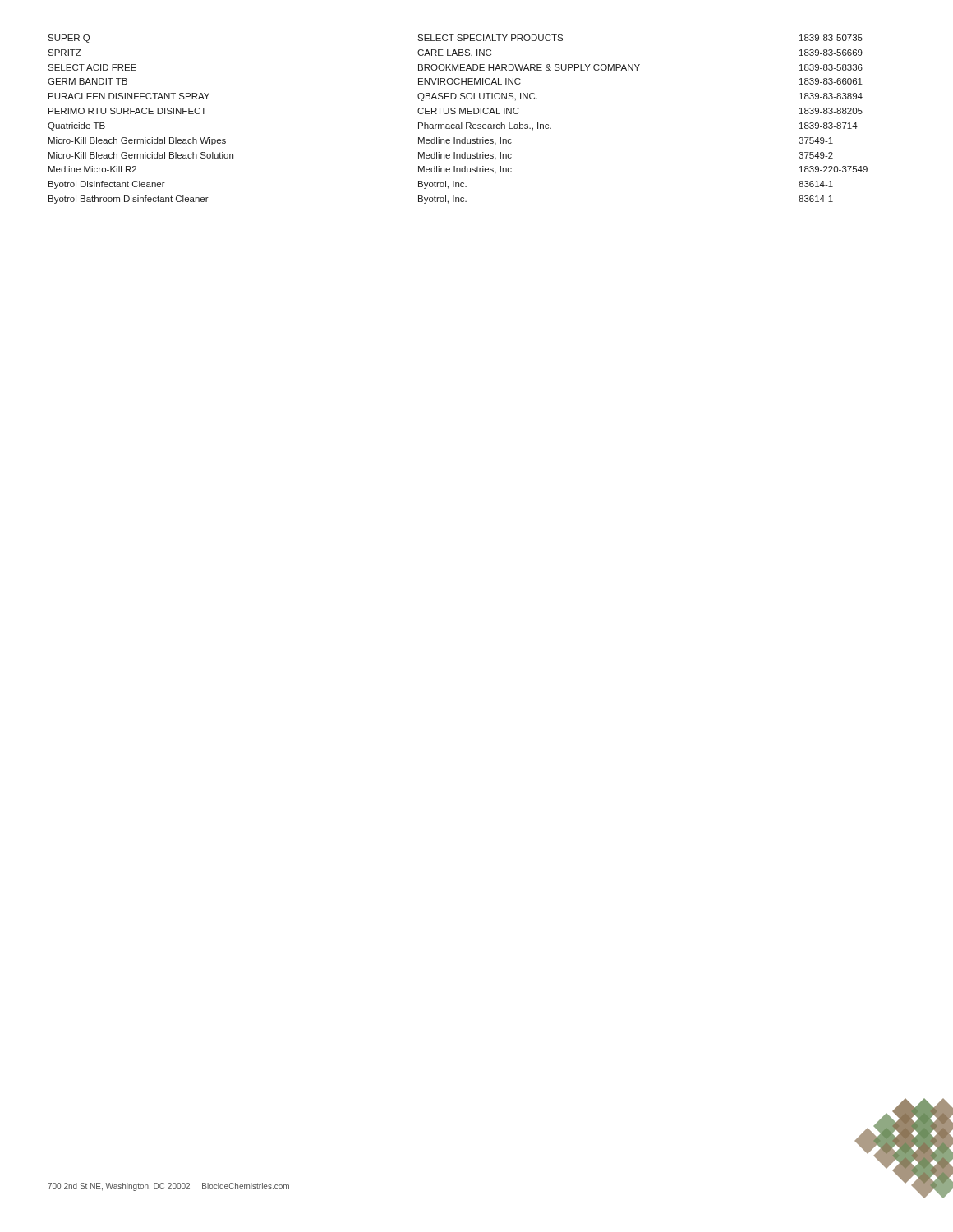Find the list item that reads "PERIMO RTU SURFACE"
The height and width of the screenshot is (1232, 953).
coord(476,112)
